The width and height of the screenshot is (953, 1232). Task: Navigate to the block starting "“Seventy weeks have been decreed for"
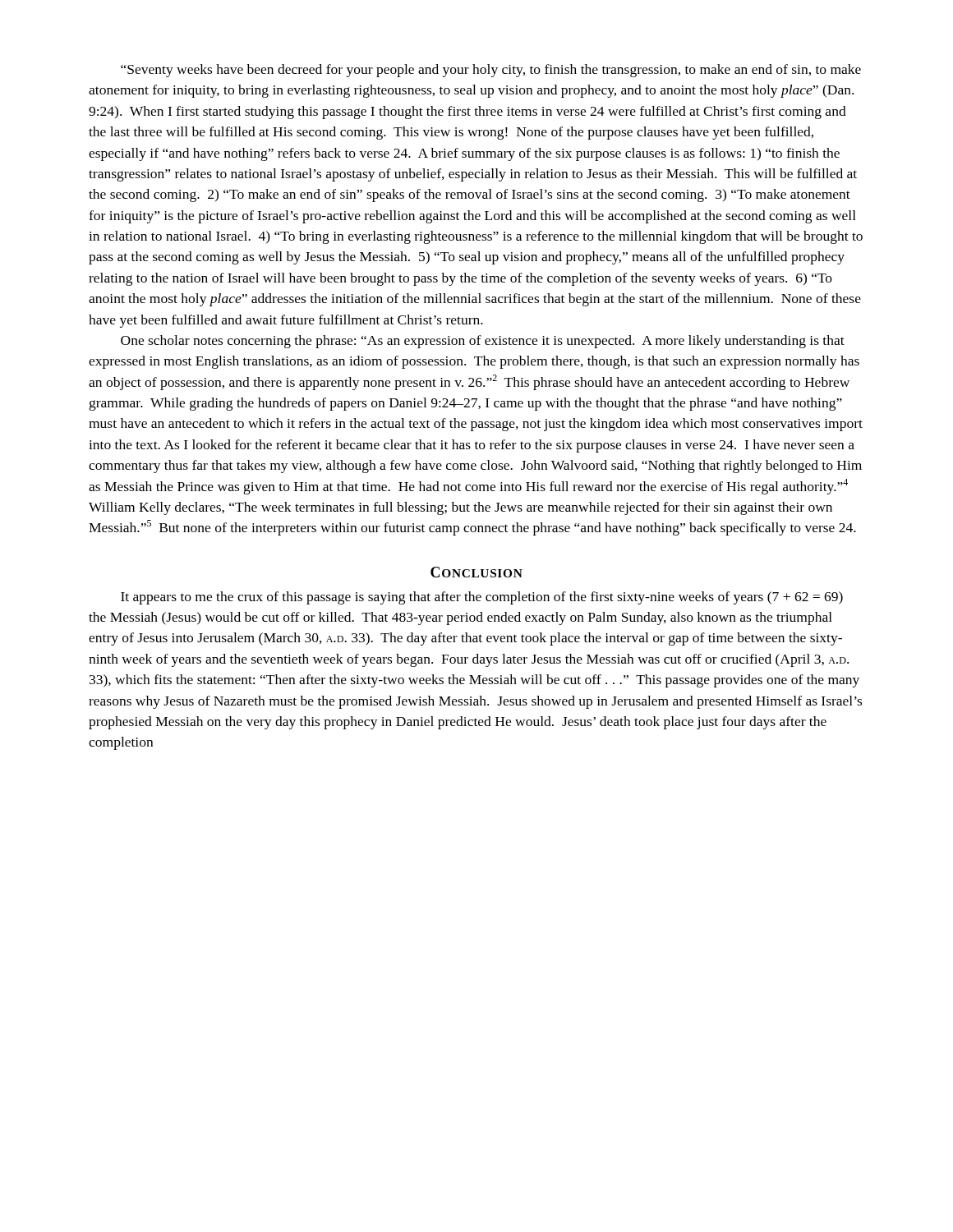(x=476, y=194)
